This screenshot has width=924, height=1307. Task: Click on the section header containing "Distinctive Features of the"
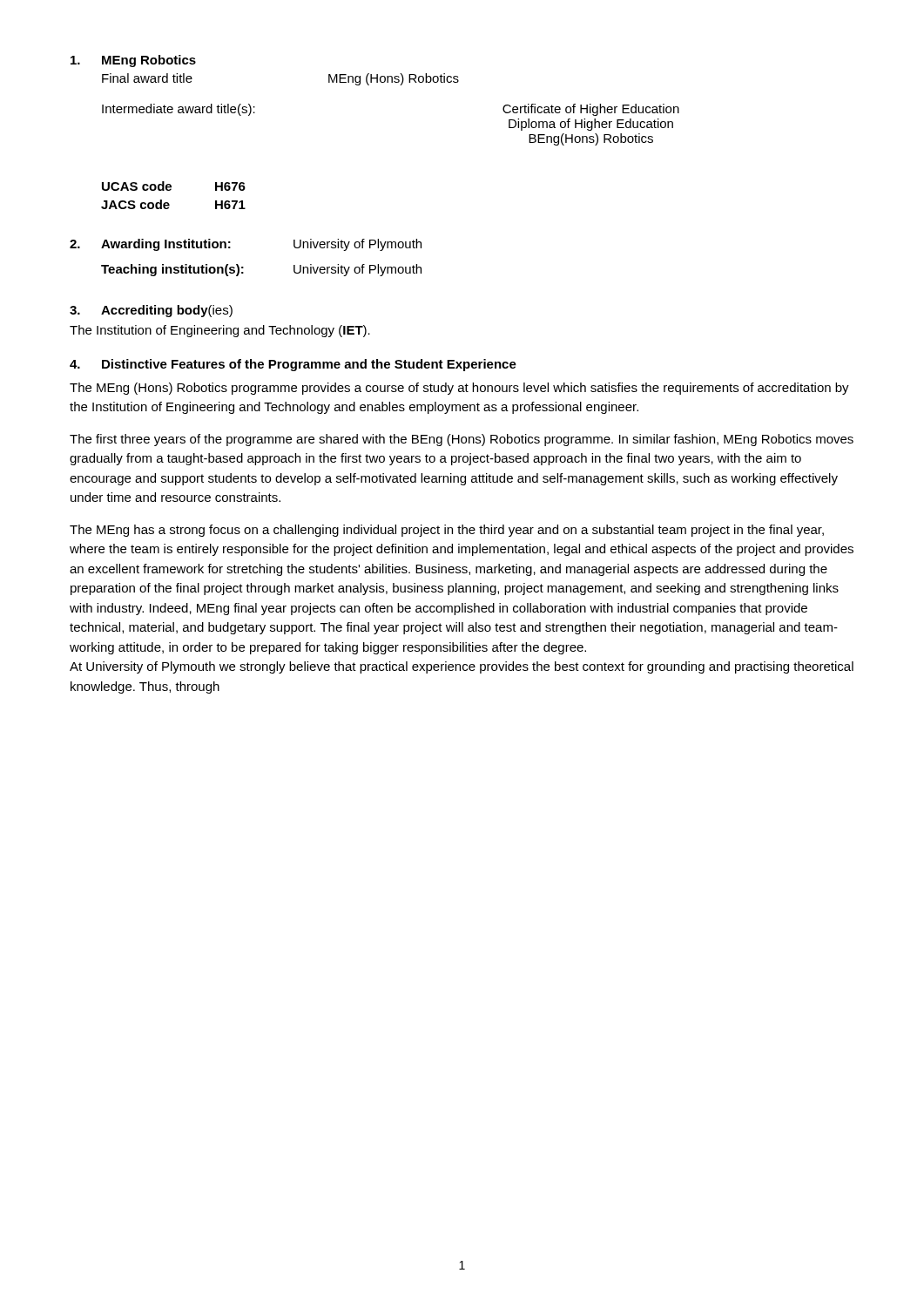pos(309,363)
